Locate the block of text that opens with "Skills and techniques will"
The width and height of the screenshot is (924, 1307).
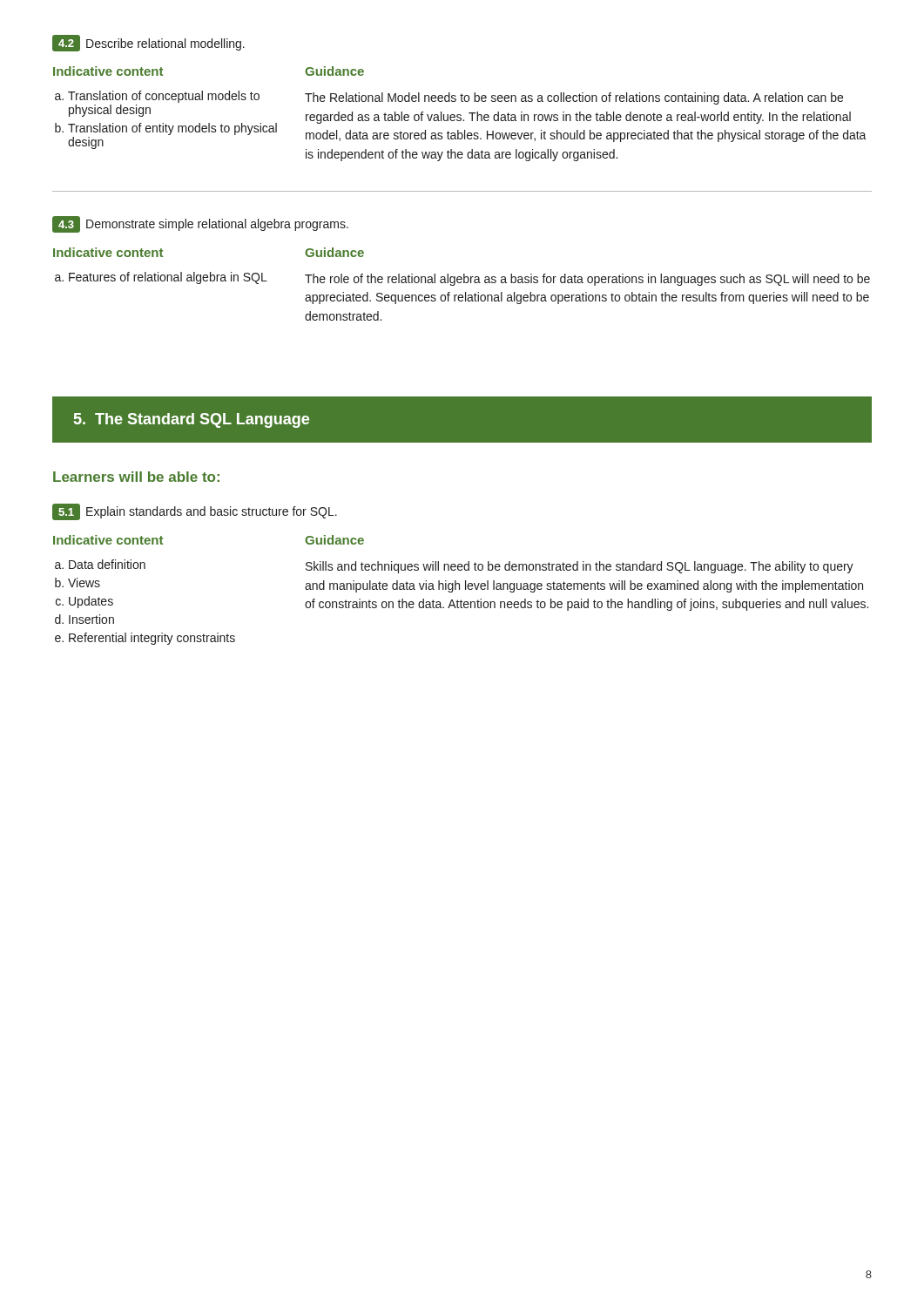click(587, 585)
